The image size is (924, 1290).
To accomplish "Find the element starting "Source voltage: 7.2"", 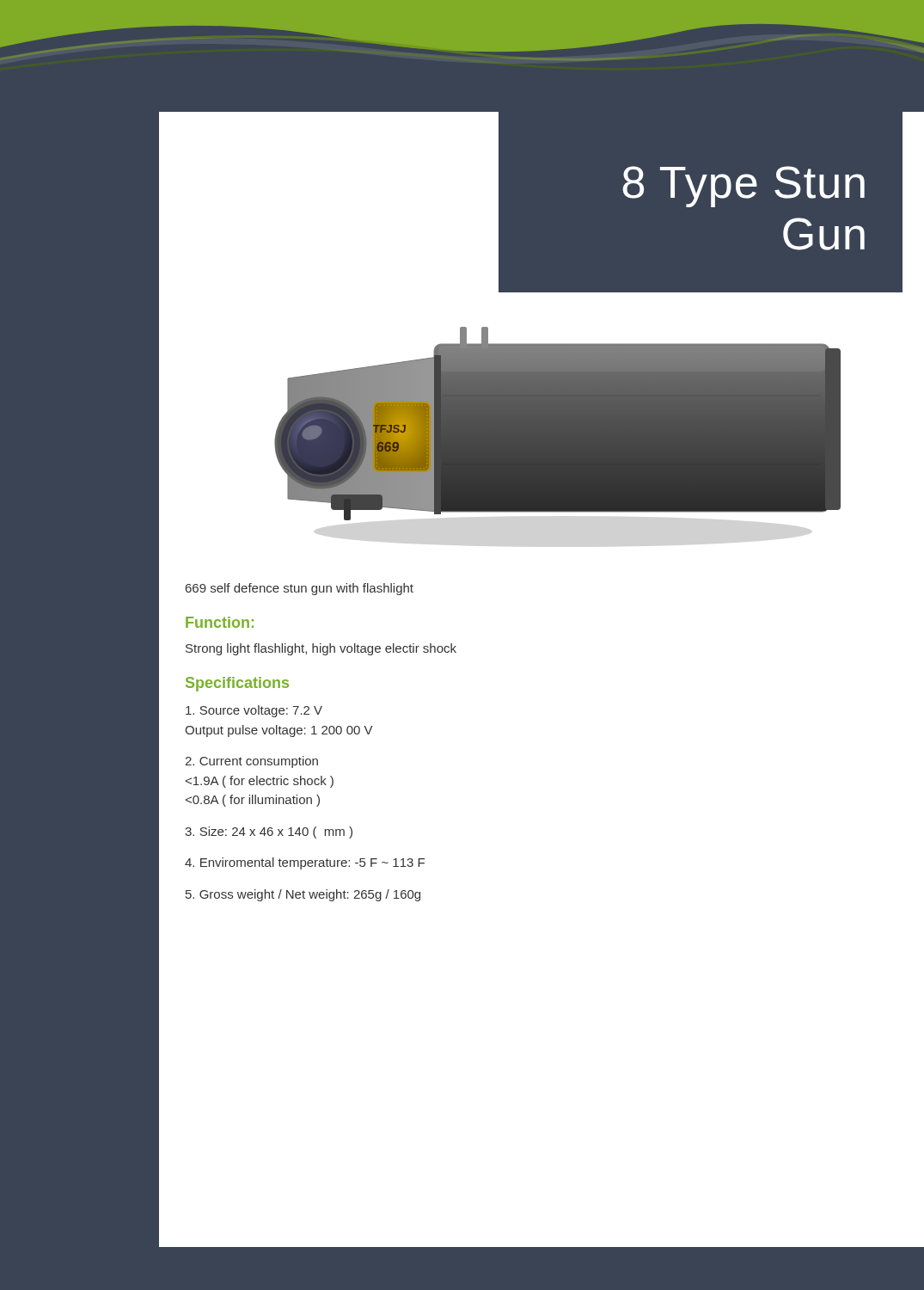I will click(x=279, y=720).
